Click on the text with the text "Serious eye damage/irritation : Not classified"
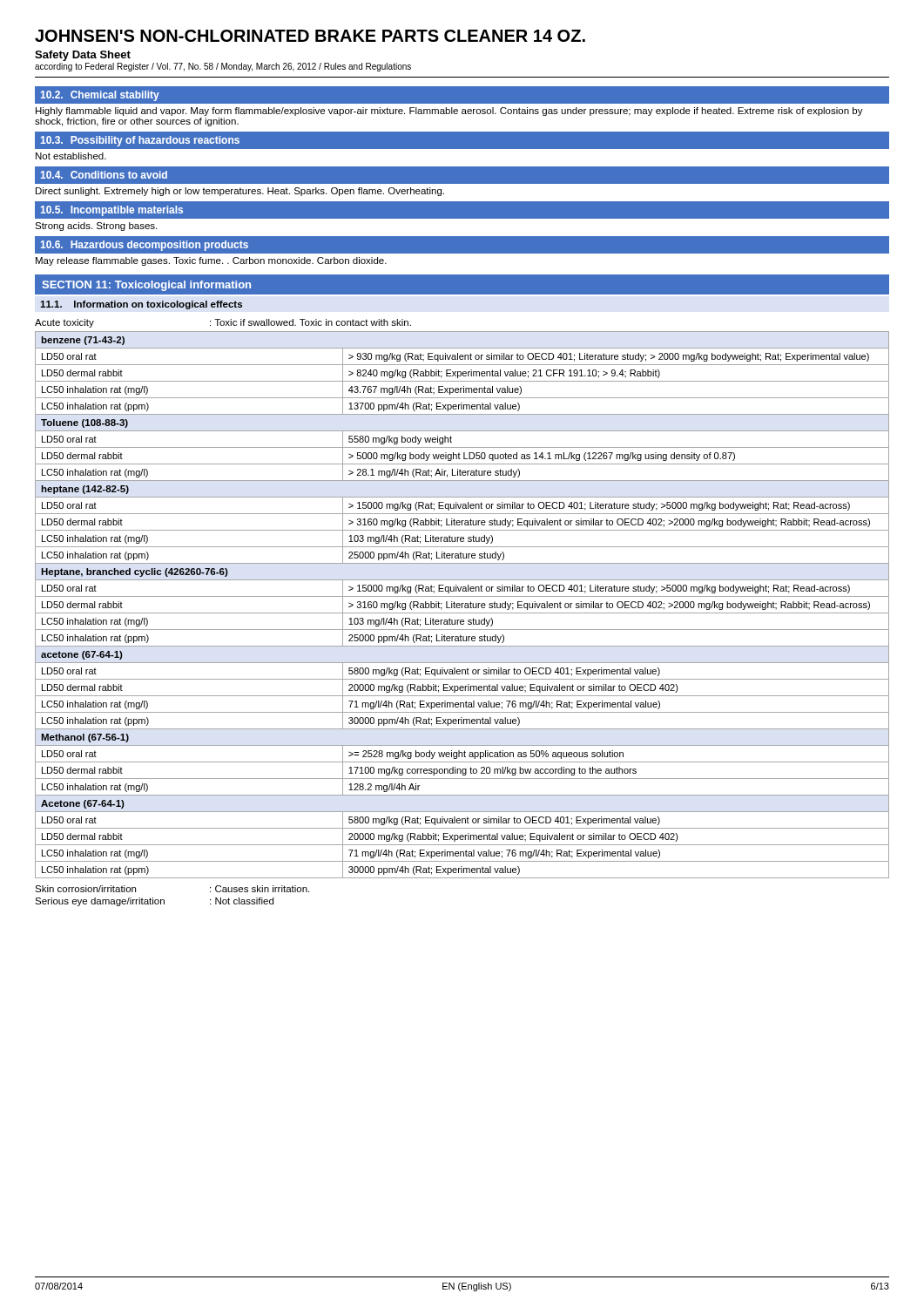This screenshot has width=924, height=1307. [154, 902]
